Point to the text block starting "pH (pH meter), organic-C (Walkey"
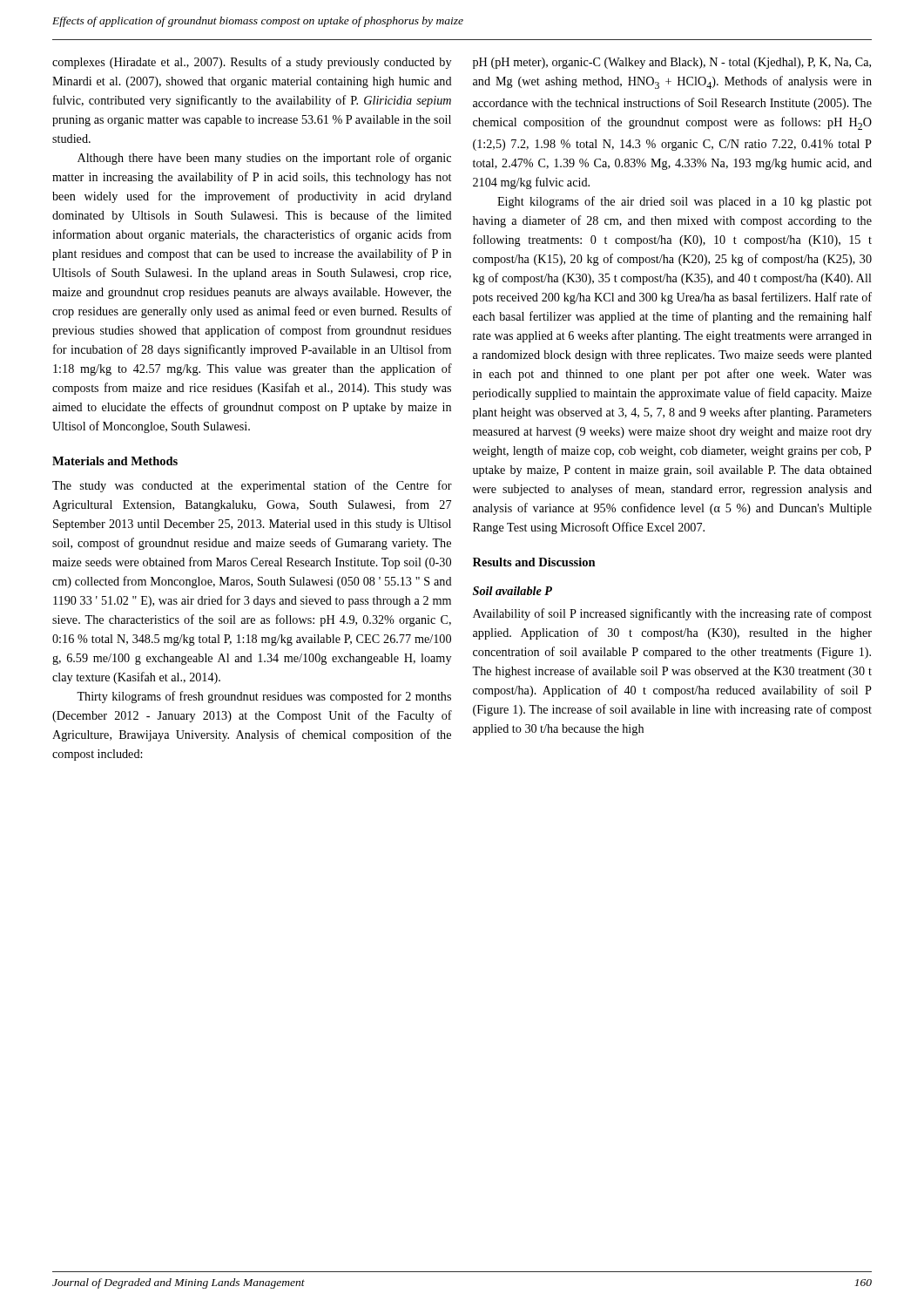The width and height of the screenshot is (924, 1307). coord(672,295)
